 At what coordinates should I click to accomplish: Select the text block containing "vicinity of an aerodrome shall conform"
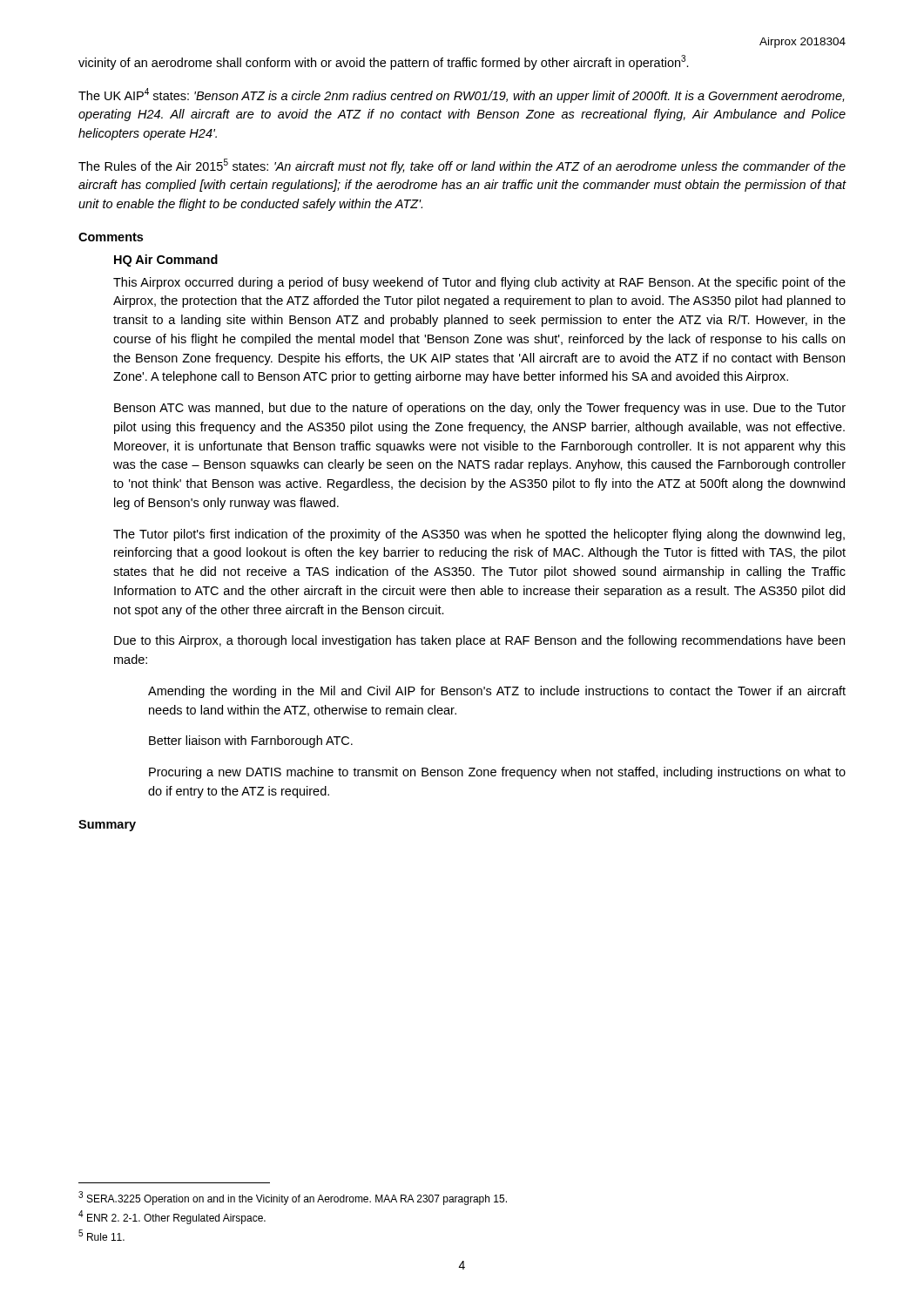coord(462,63)
